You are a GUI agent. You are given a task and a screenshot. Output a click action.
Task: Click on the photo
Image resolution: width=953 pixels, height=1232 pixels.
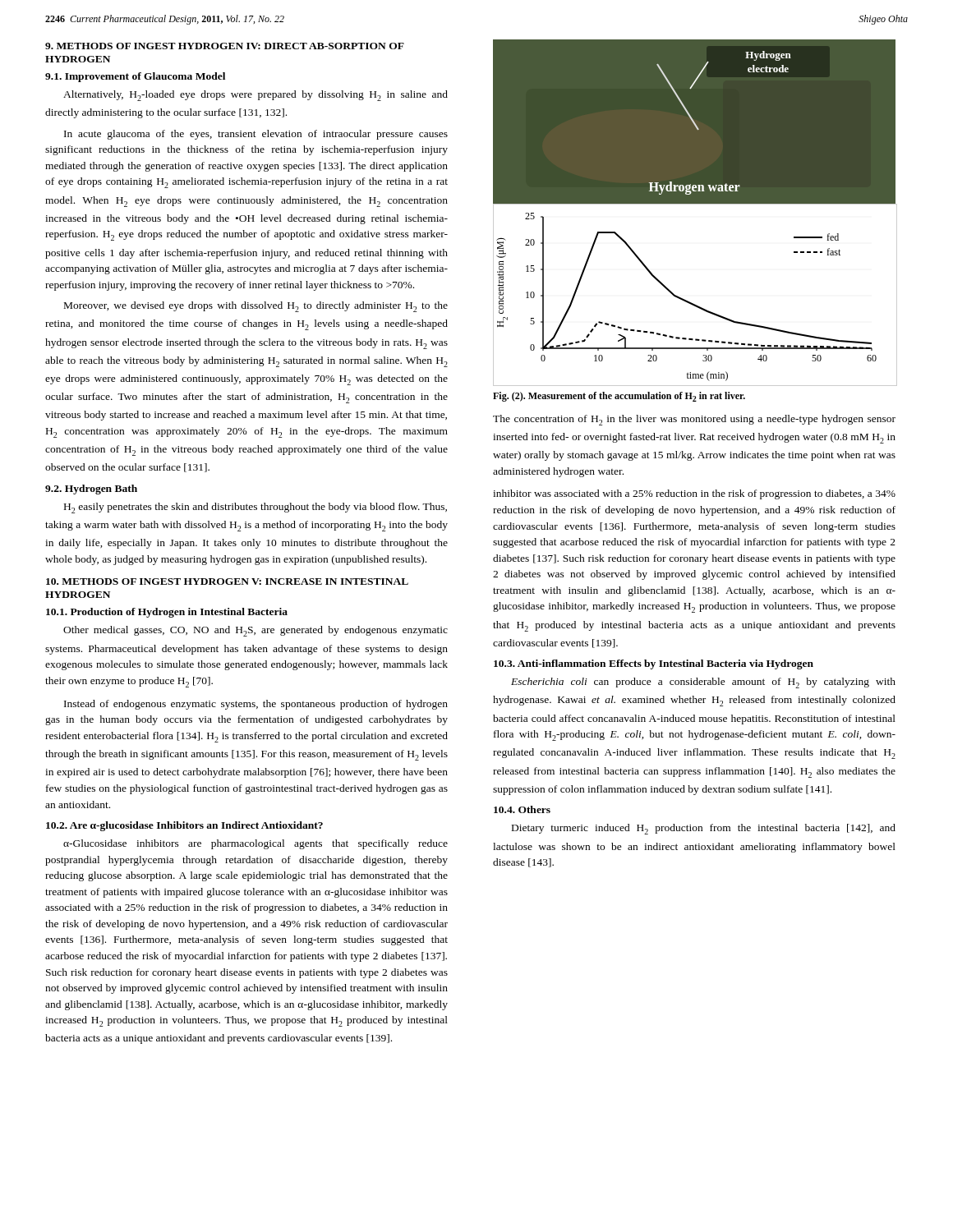[694, 122]
